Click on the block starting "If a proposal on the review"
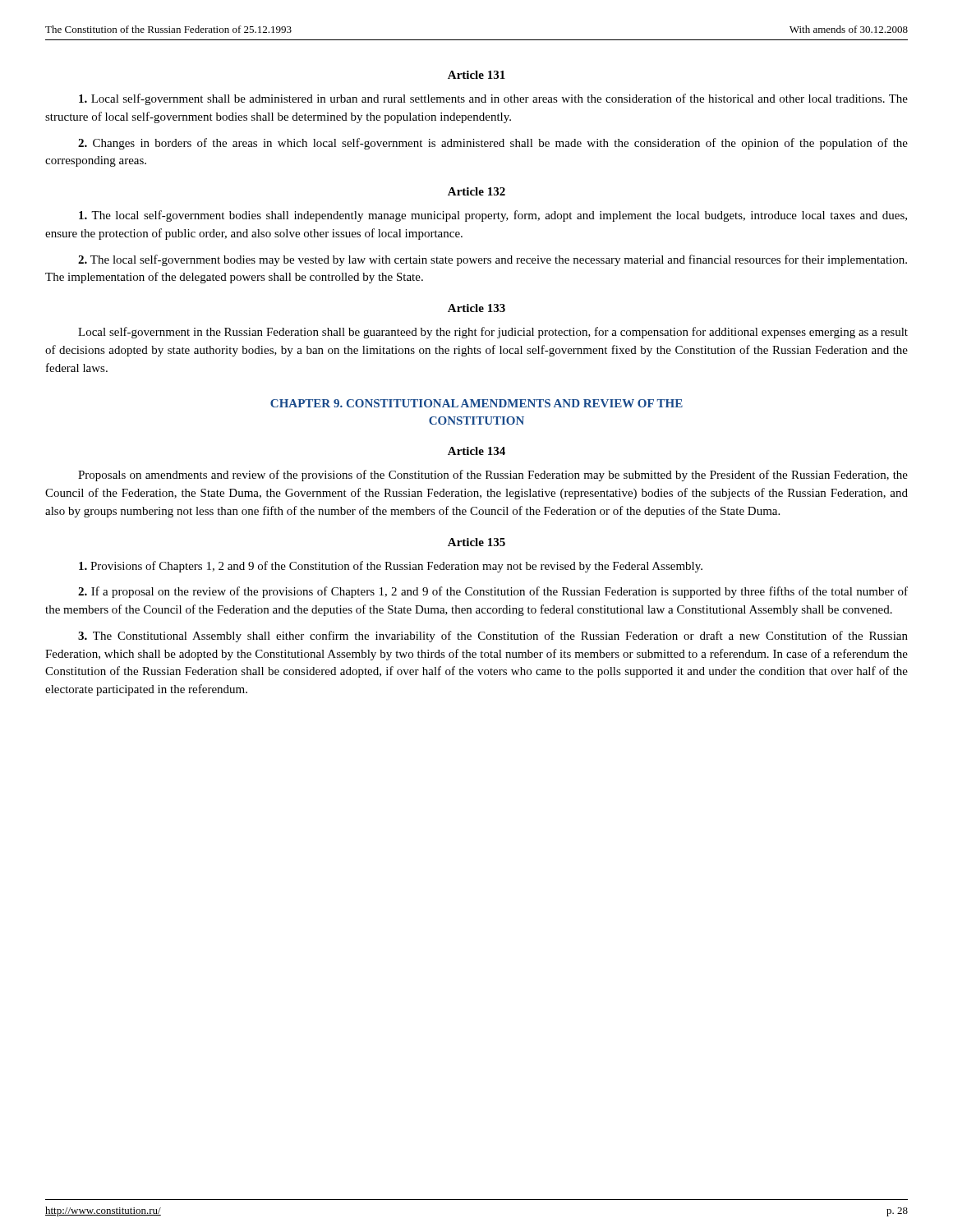 click(x=476, y=600)
